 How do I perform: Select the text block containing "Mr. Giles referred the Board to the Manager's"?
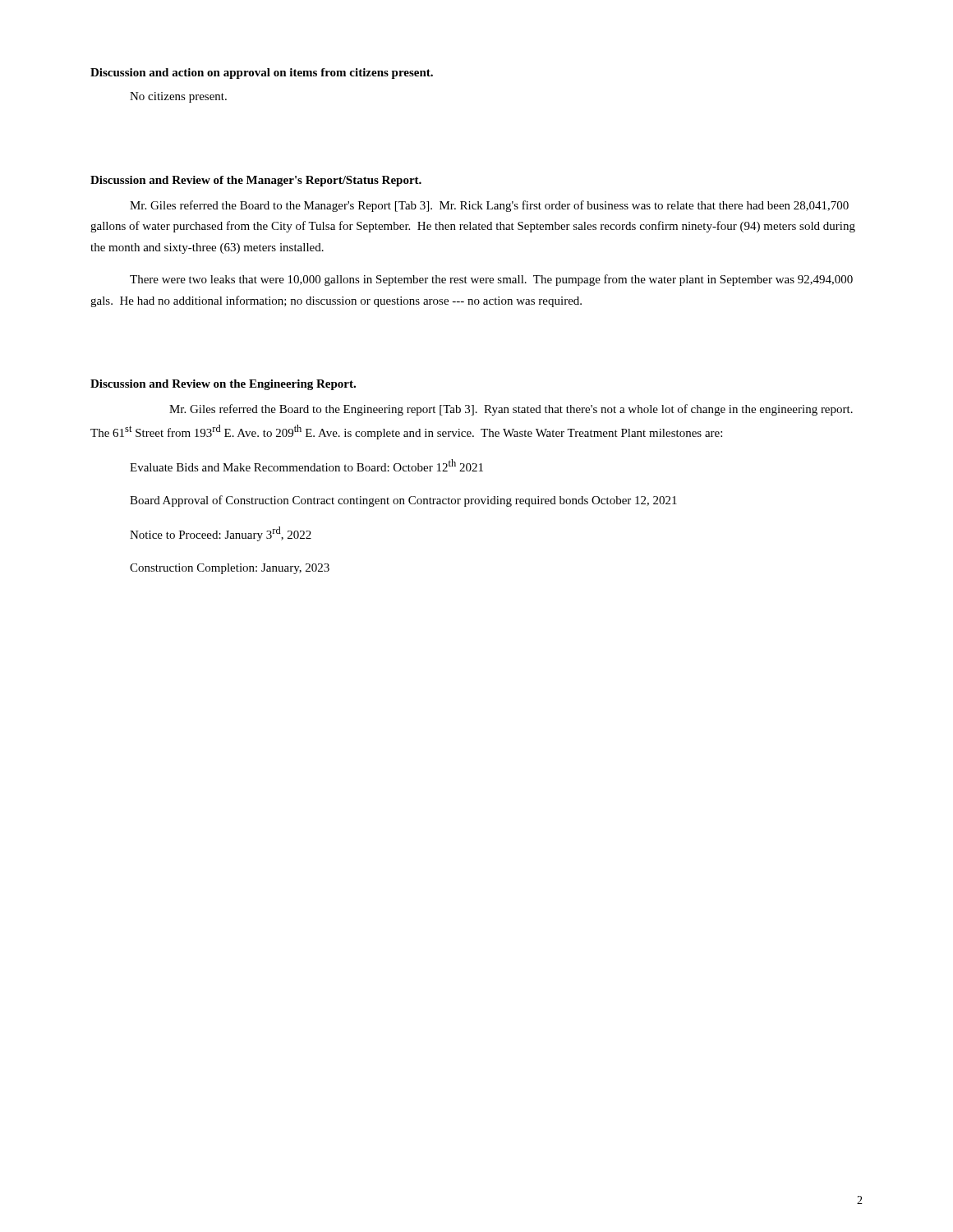click(473, 226)
